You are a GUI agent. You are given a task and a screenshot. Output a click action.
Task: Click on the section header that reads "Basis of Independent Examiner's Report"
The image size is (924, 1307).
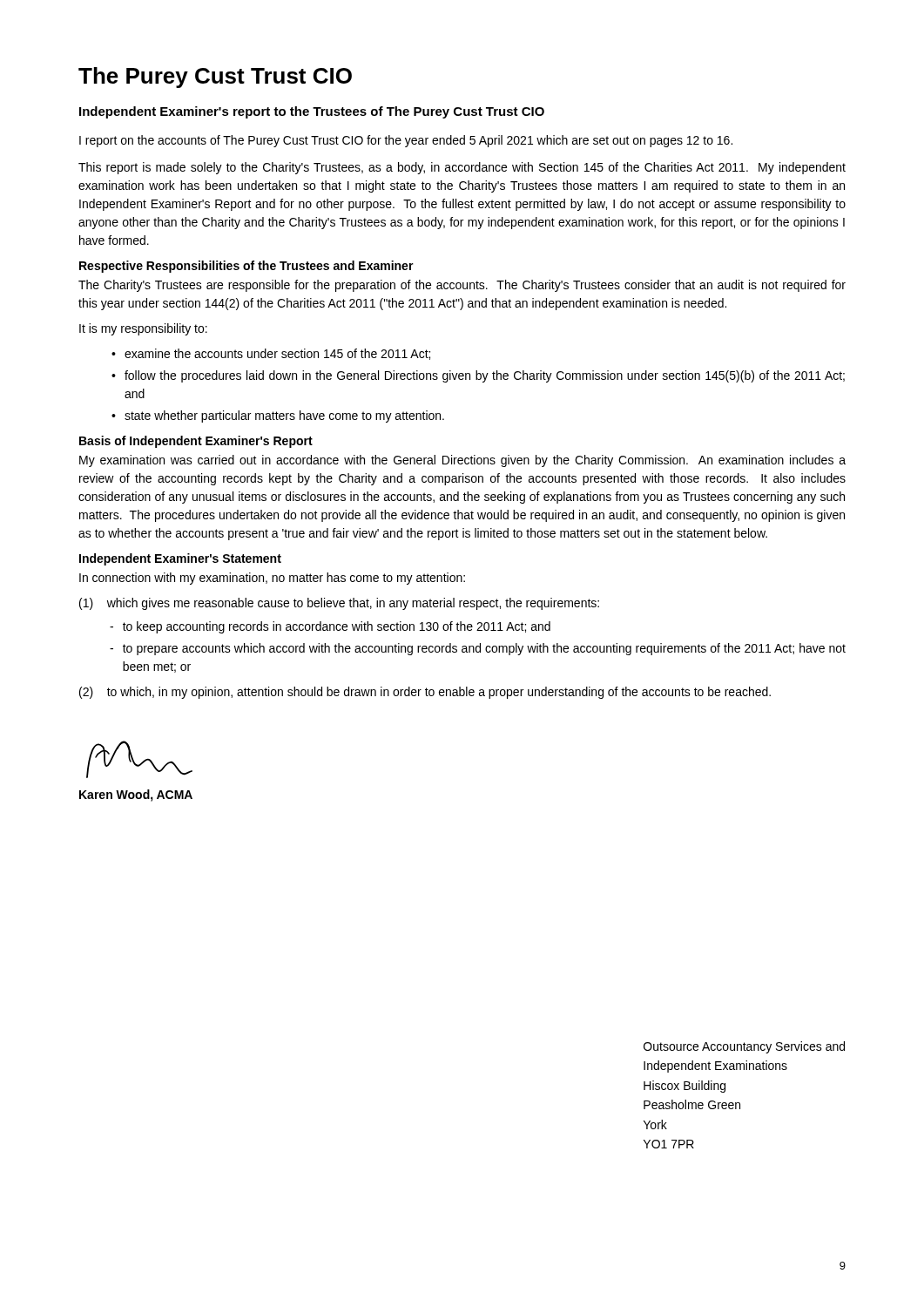click(195, 441)
